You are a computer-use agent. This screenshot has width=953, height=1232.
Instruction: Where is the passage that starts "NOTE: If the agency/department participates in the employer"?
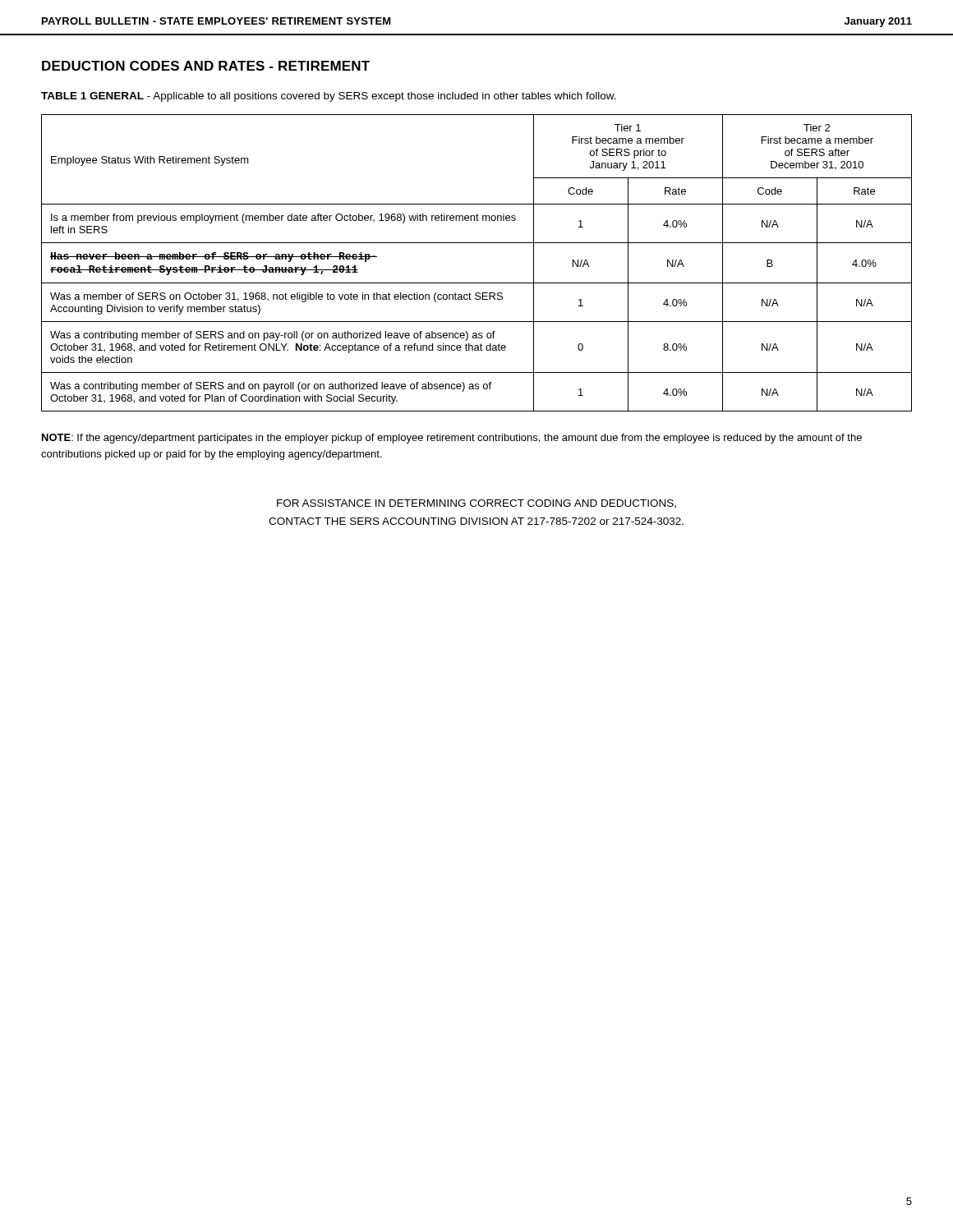452,446
